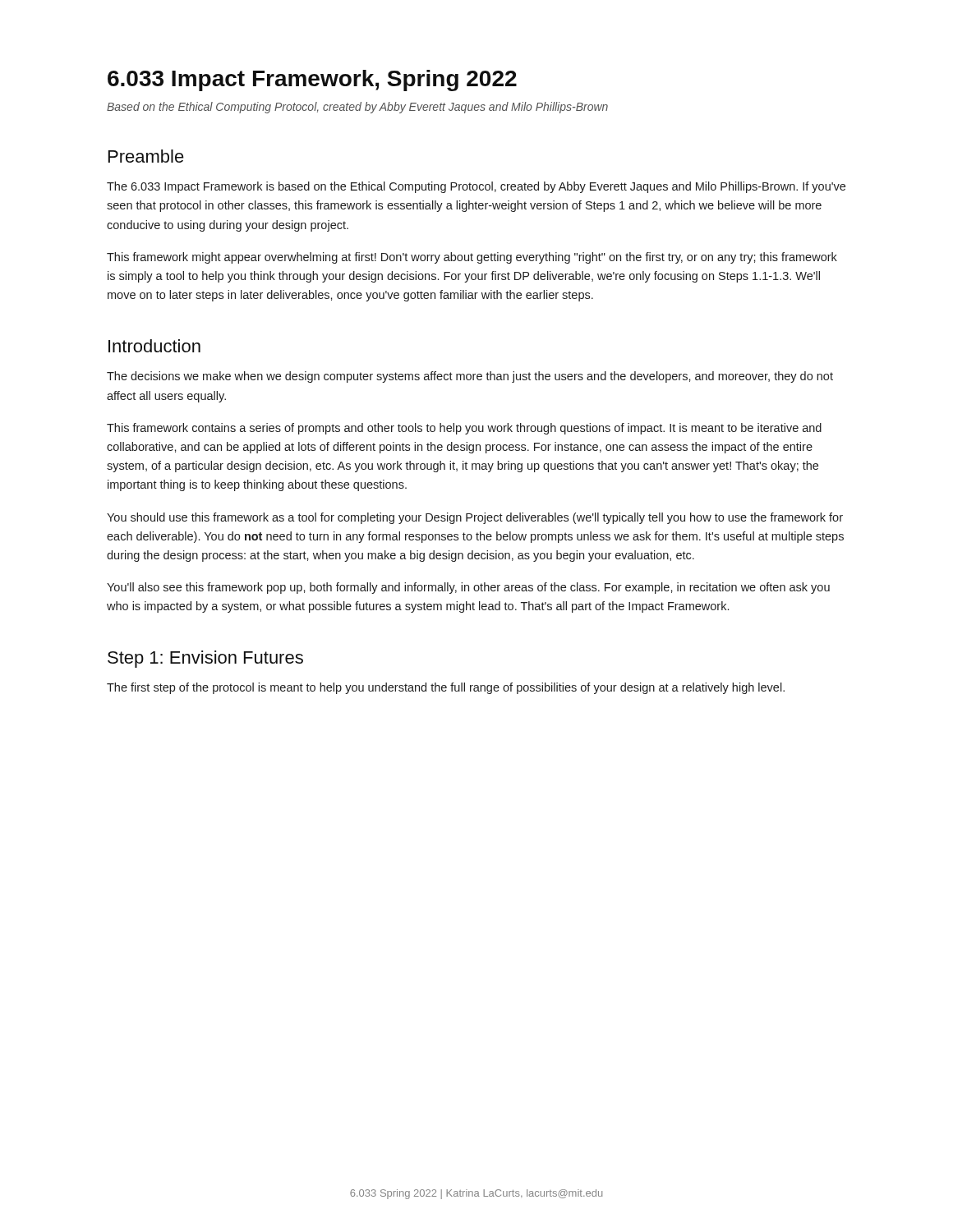Navigate to the passage starting "This framework contains a series of prompts and"
Screen dimensions: 1232x953
[x=476, y=457]
